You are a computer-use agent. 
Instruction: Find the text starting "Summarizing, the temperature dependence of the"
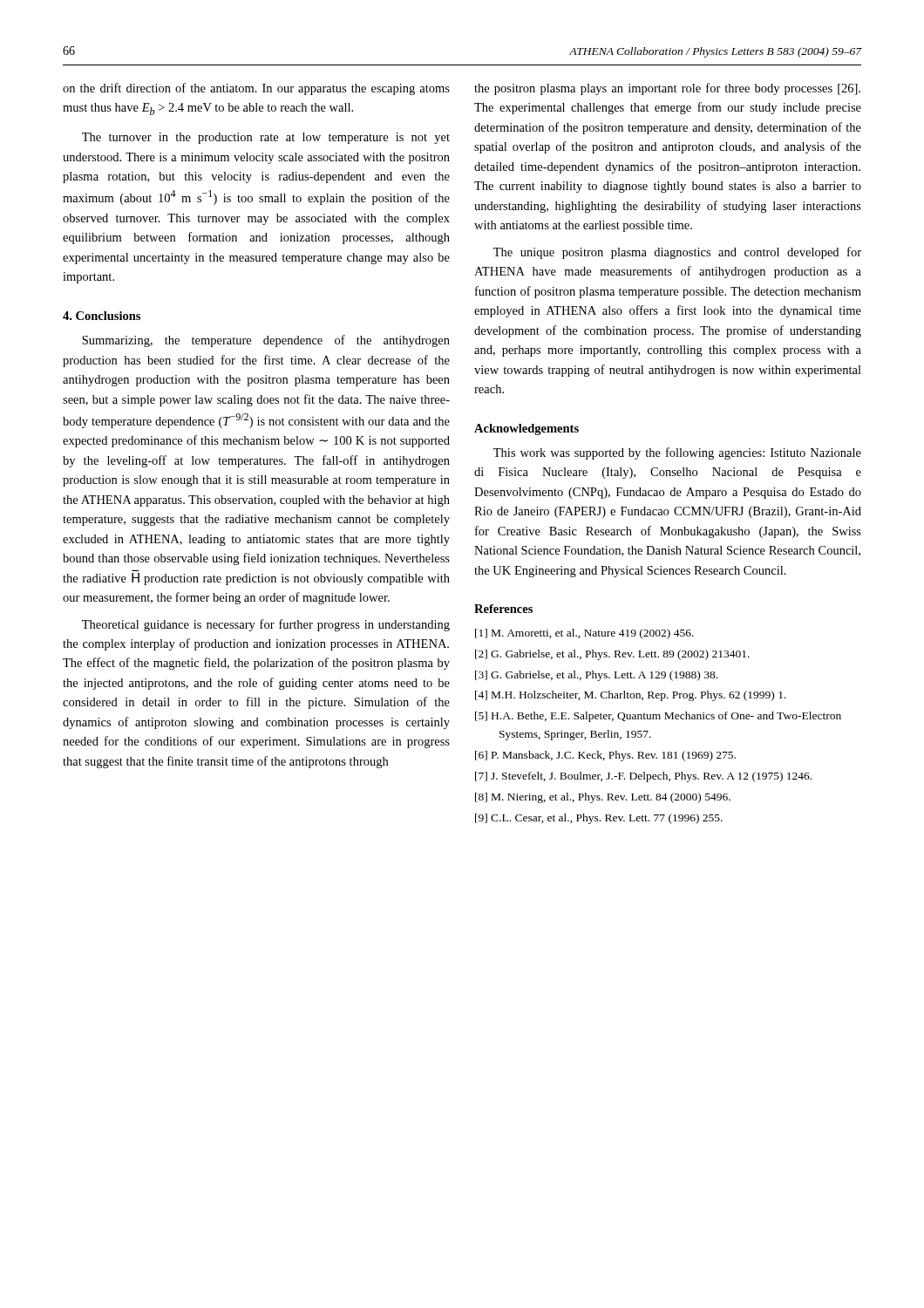click(256, 551)
